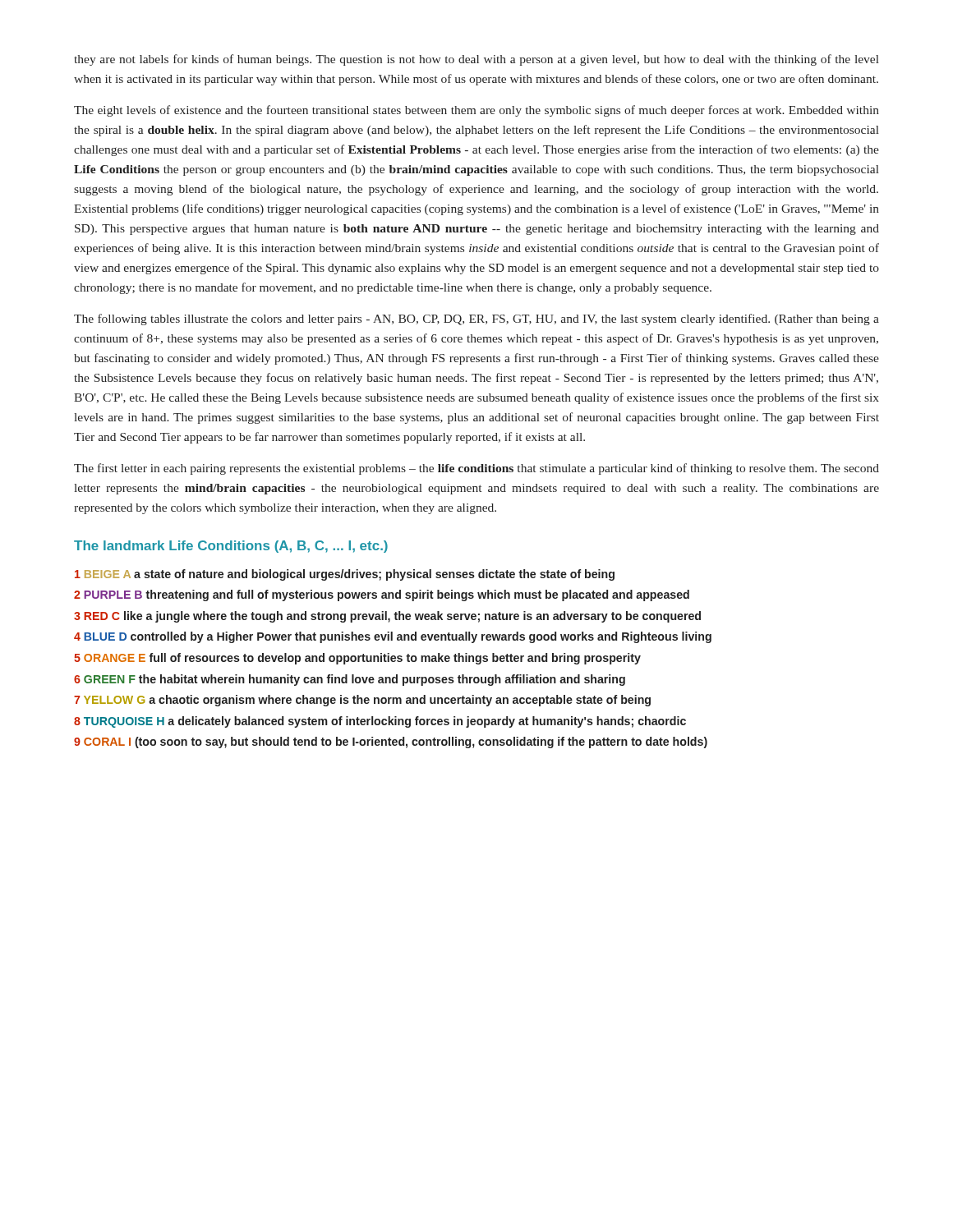Image resolution: width=953 pixels, height=1232 pixels.
Task: Select the list item with the text "4 BLUE D controlled by"
Action: tap(393, 637)
